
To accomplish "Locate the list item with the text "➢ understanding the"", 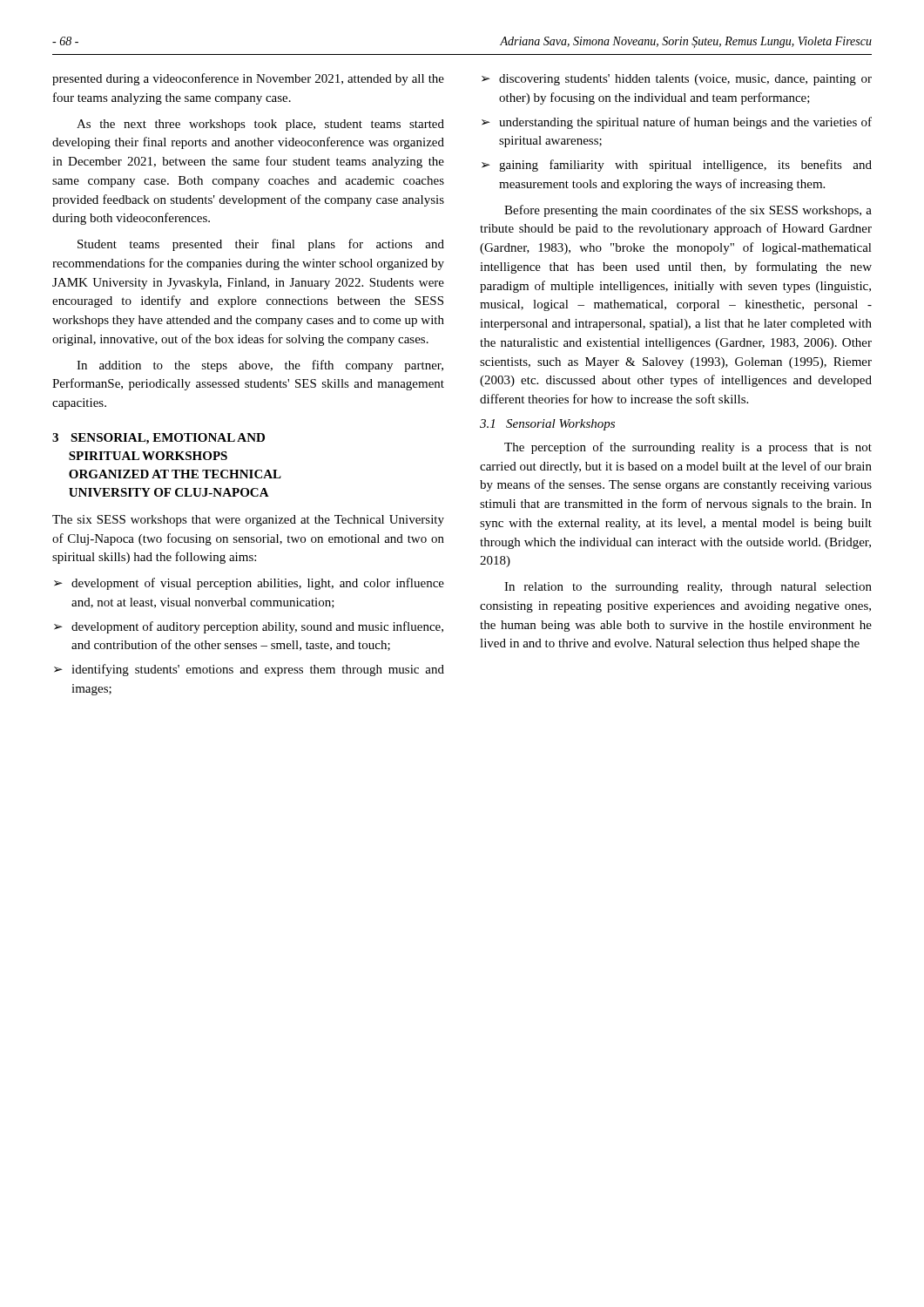I will coord(676,132).
